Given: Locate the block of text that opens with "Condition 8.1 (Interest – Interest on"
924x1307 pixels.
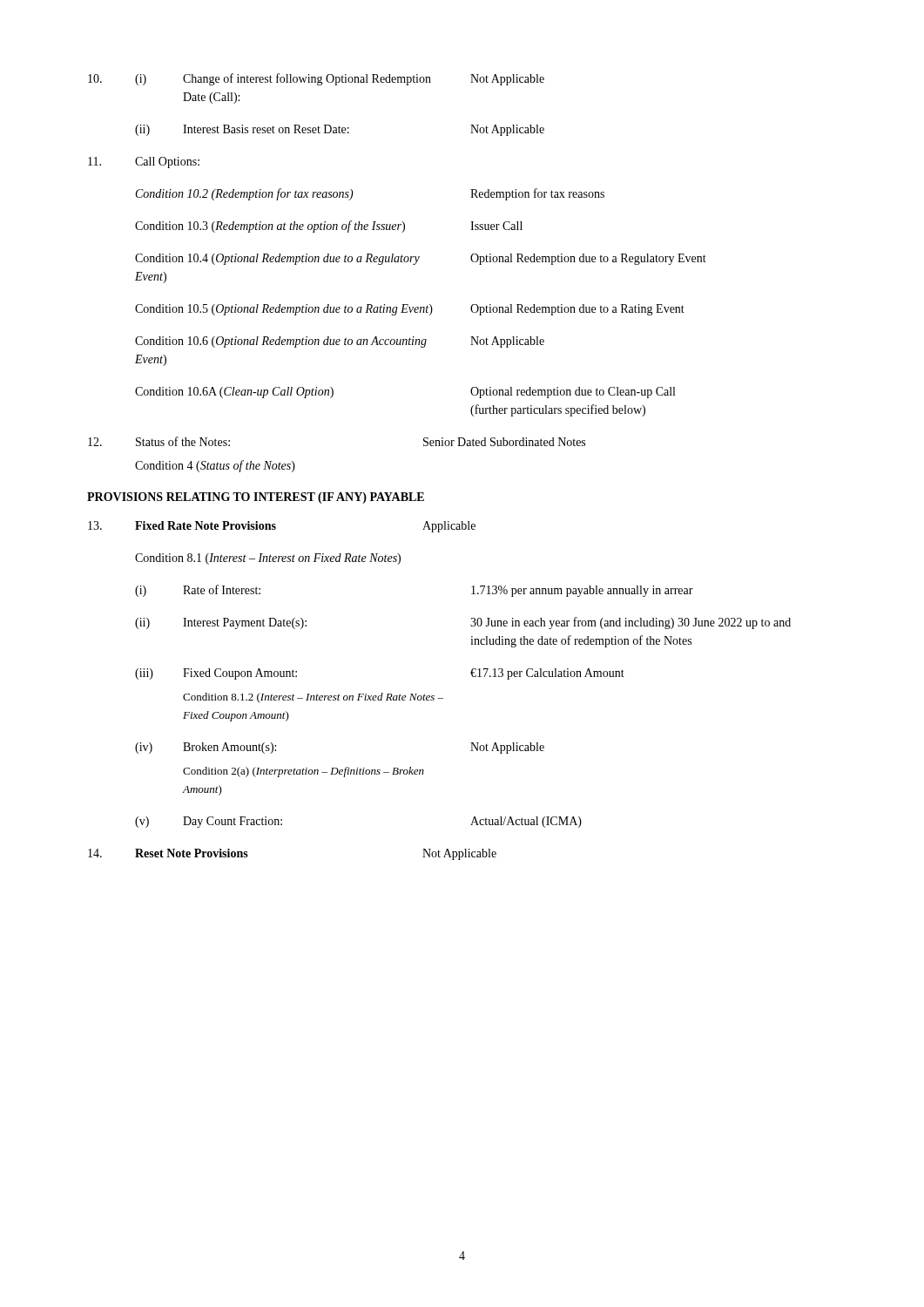Looking at the screenshot, I should click(268, 559).
